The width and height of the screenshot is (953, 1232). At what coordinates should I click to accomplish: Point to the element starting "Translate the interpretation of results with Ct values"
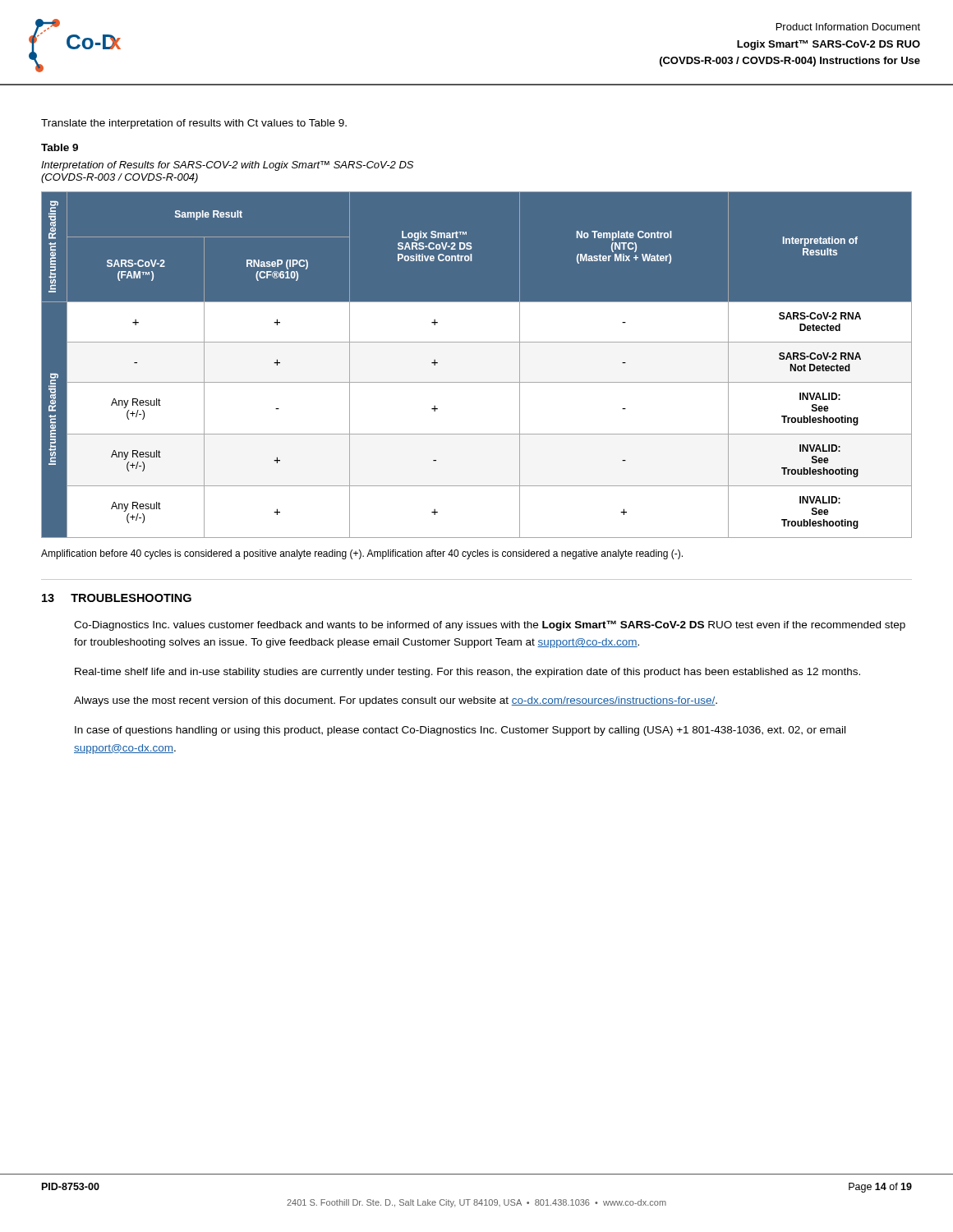coord(194,123)
